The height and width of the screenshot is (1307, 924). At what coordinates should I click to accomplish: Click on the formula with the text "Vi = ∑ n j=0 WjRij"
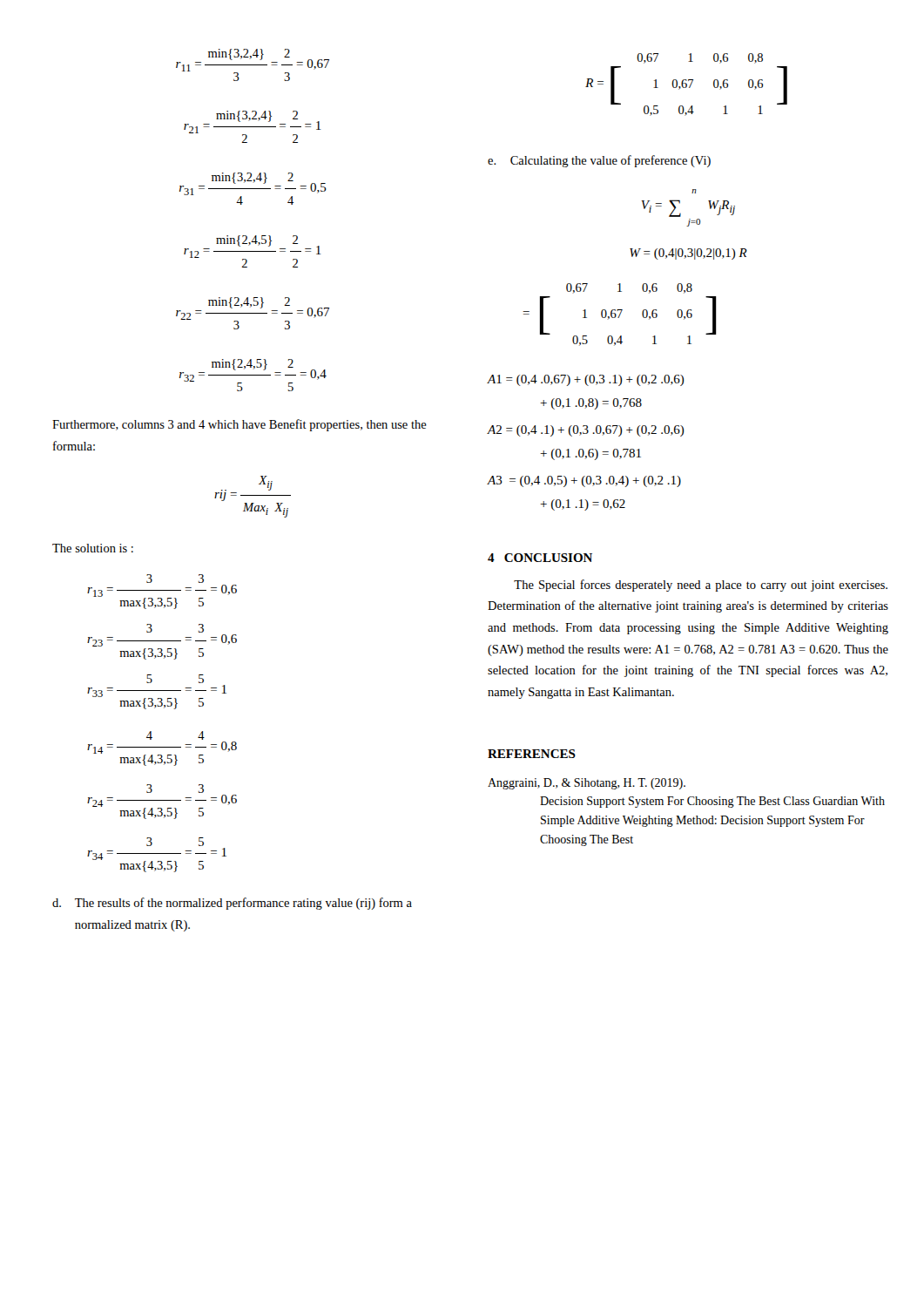[688, 206]
